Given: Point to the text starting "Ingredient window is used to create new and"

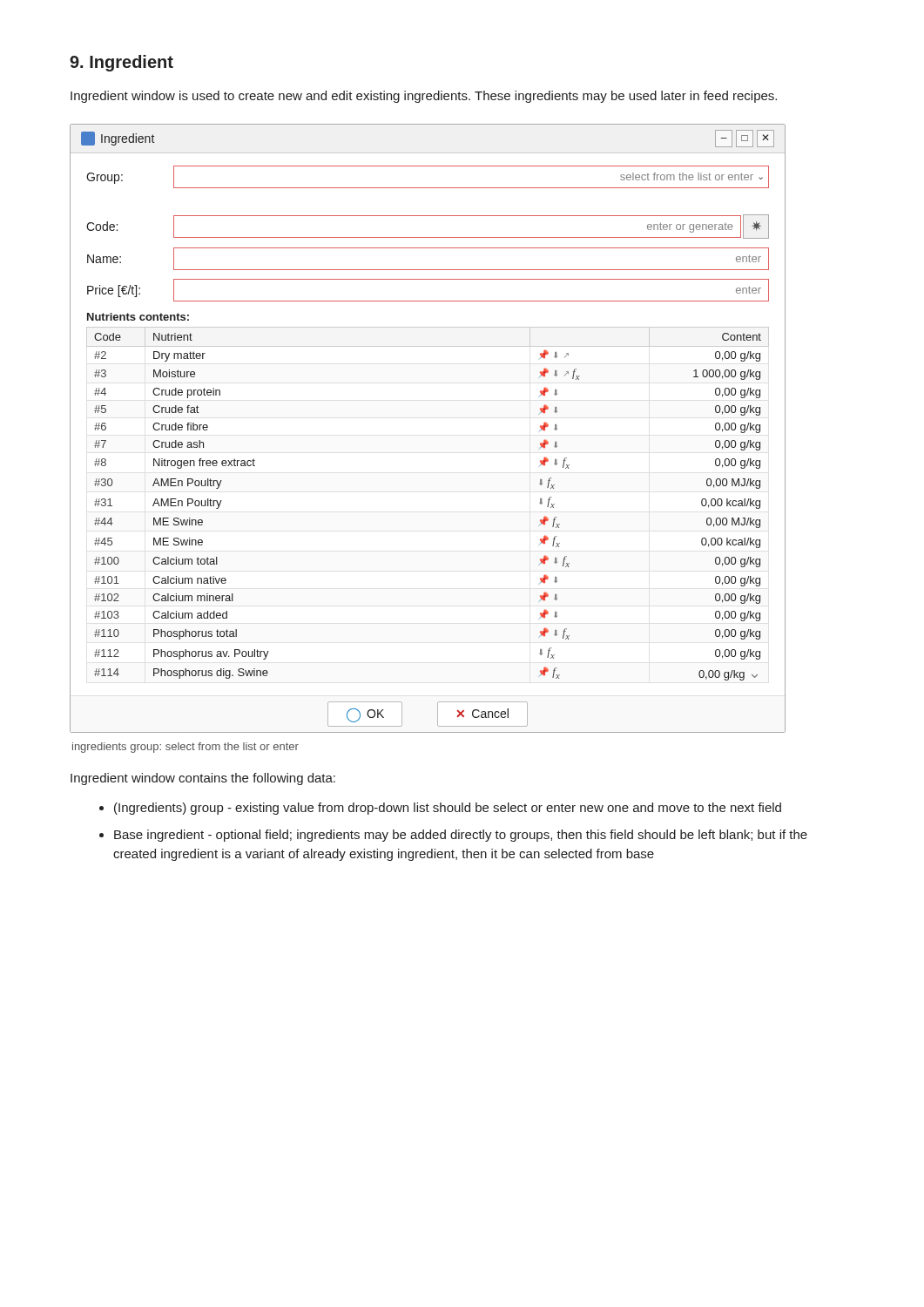Looking at the screenshot, I should pyautogui.click(x=424, y=95).
